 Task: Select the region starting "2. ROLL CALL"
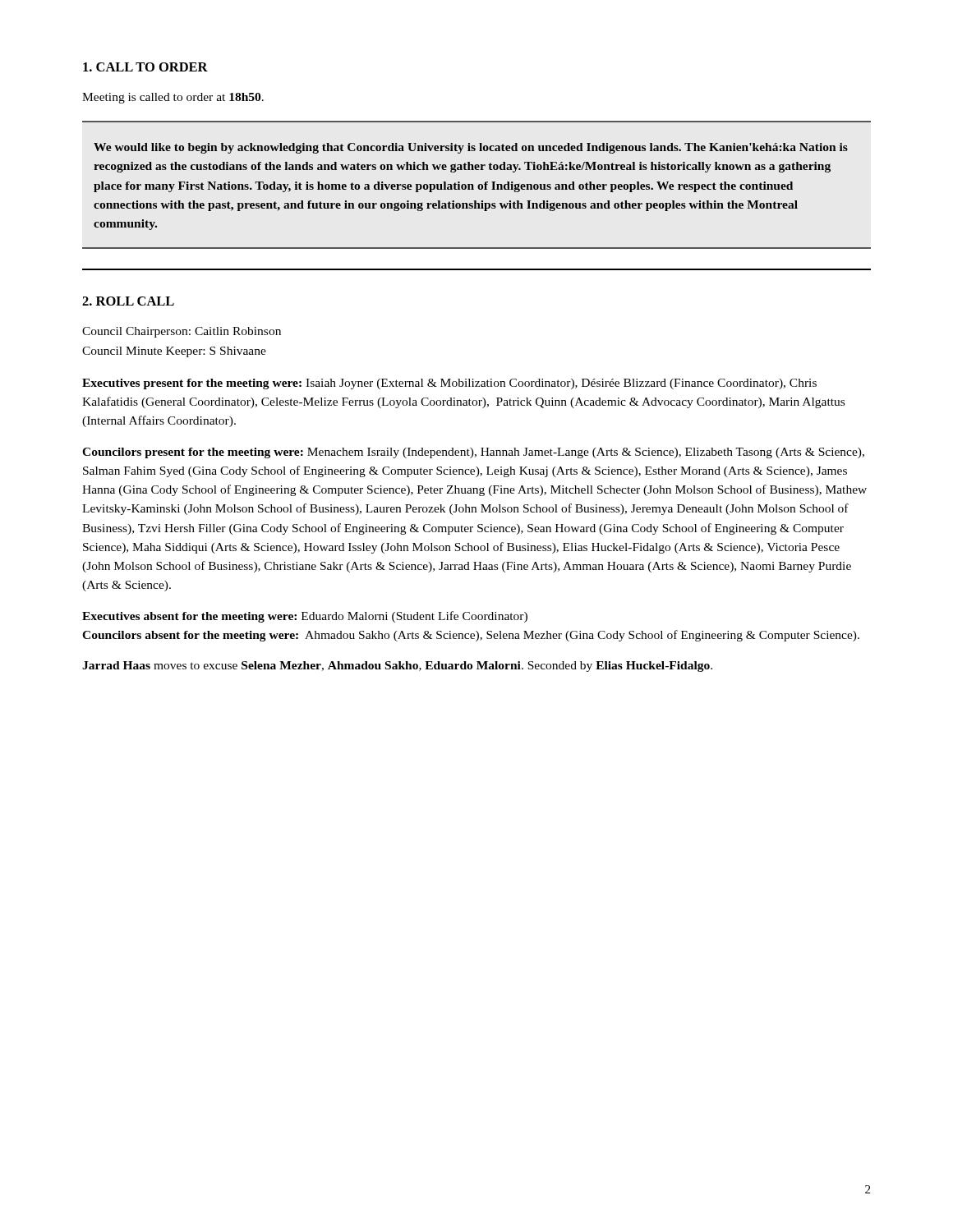[x=128, y=301]
